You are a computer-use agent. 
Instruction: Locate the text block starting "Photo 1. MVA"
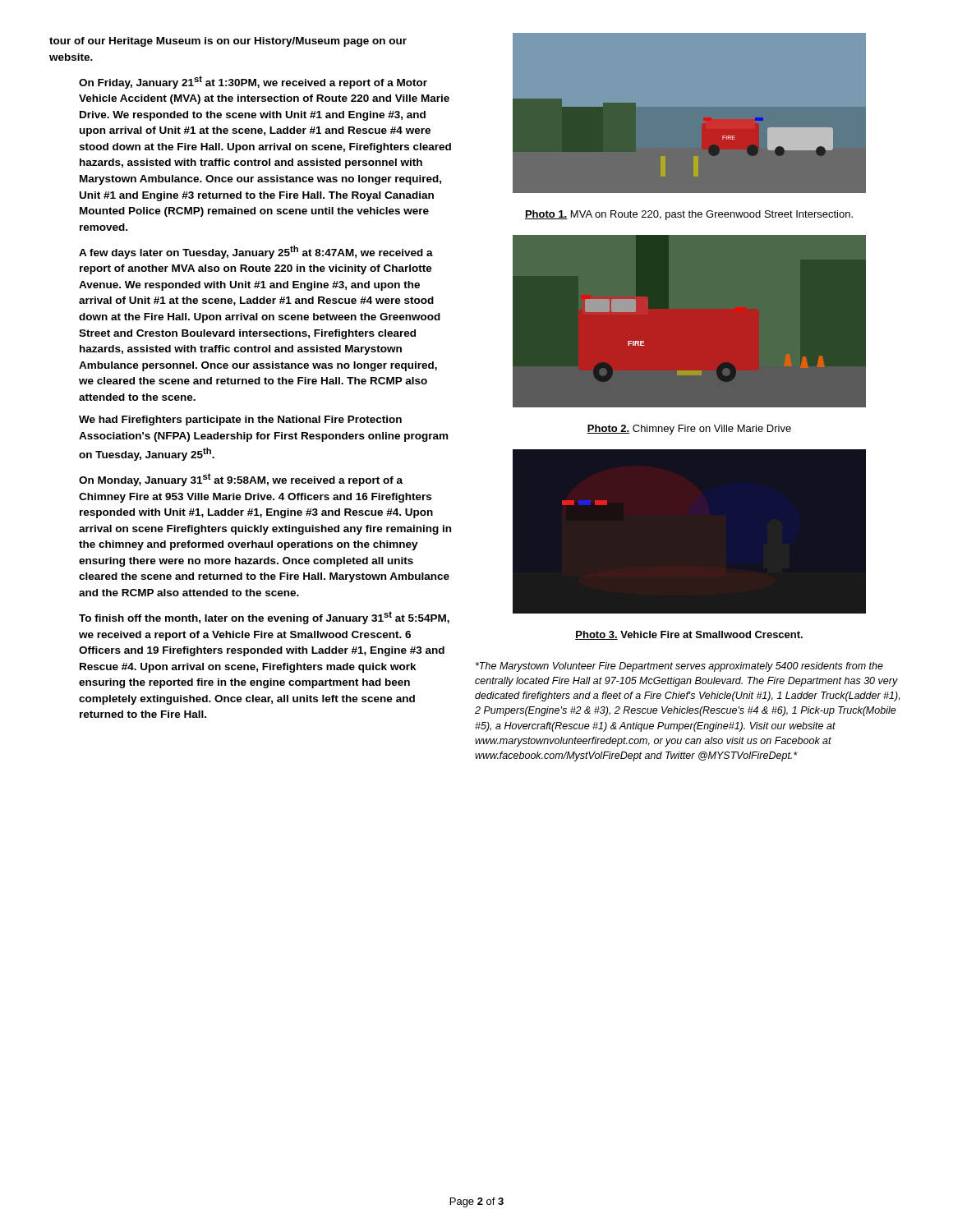pos(689,214)
